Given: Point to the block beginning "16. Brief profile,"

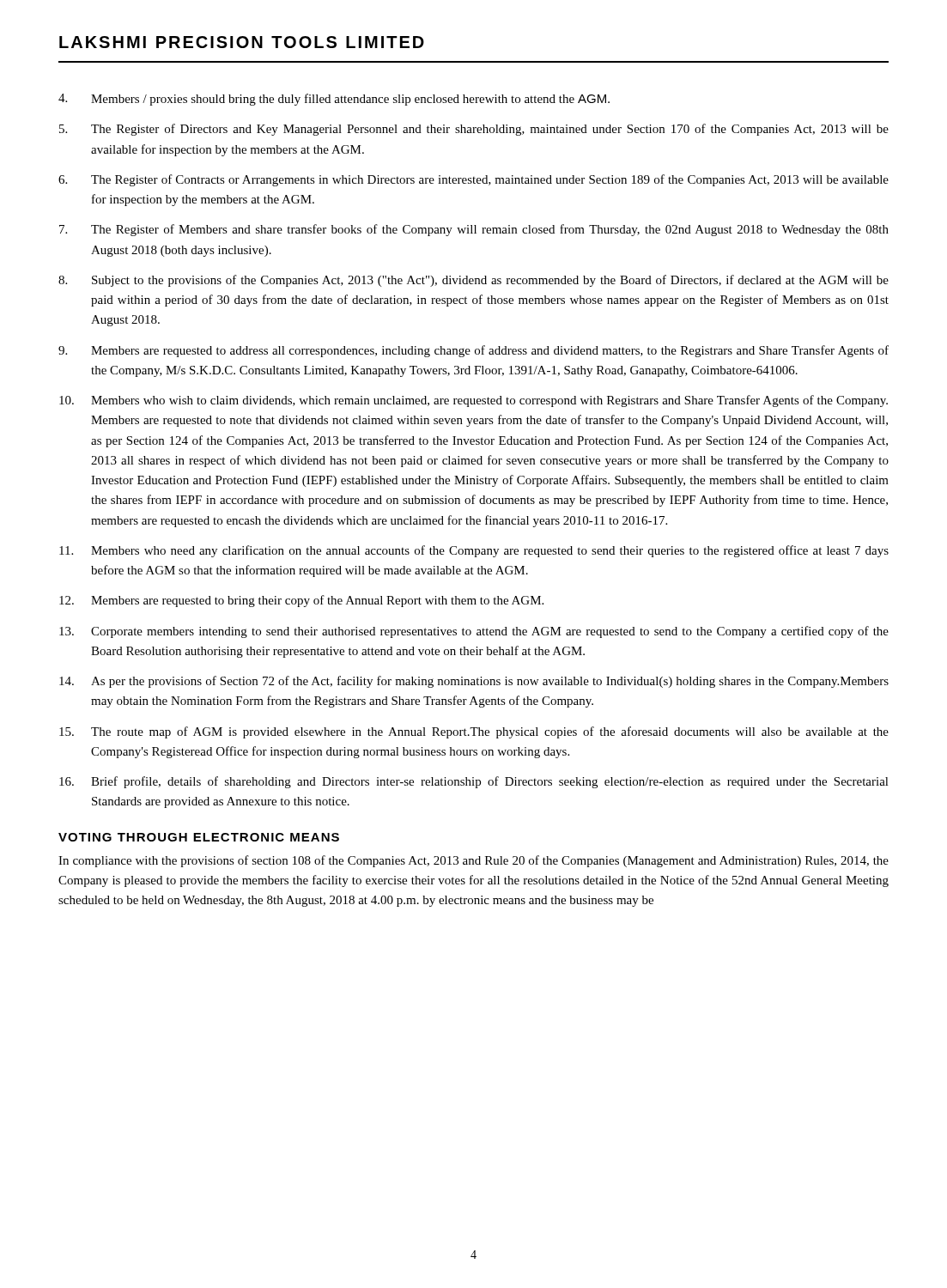Looking at the screenshot, I should pyautogui.click(x=474, y=792).
